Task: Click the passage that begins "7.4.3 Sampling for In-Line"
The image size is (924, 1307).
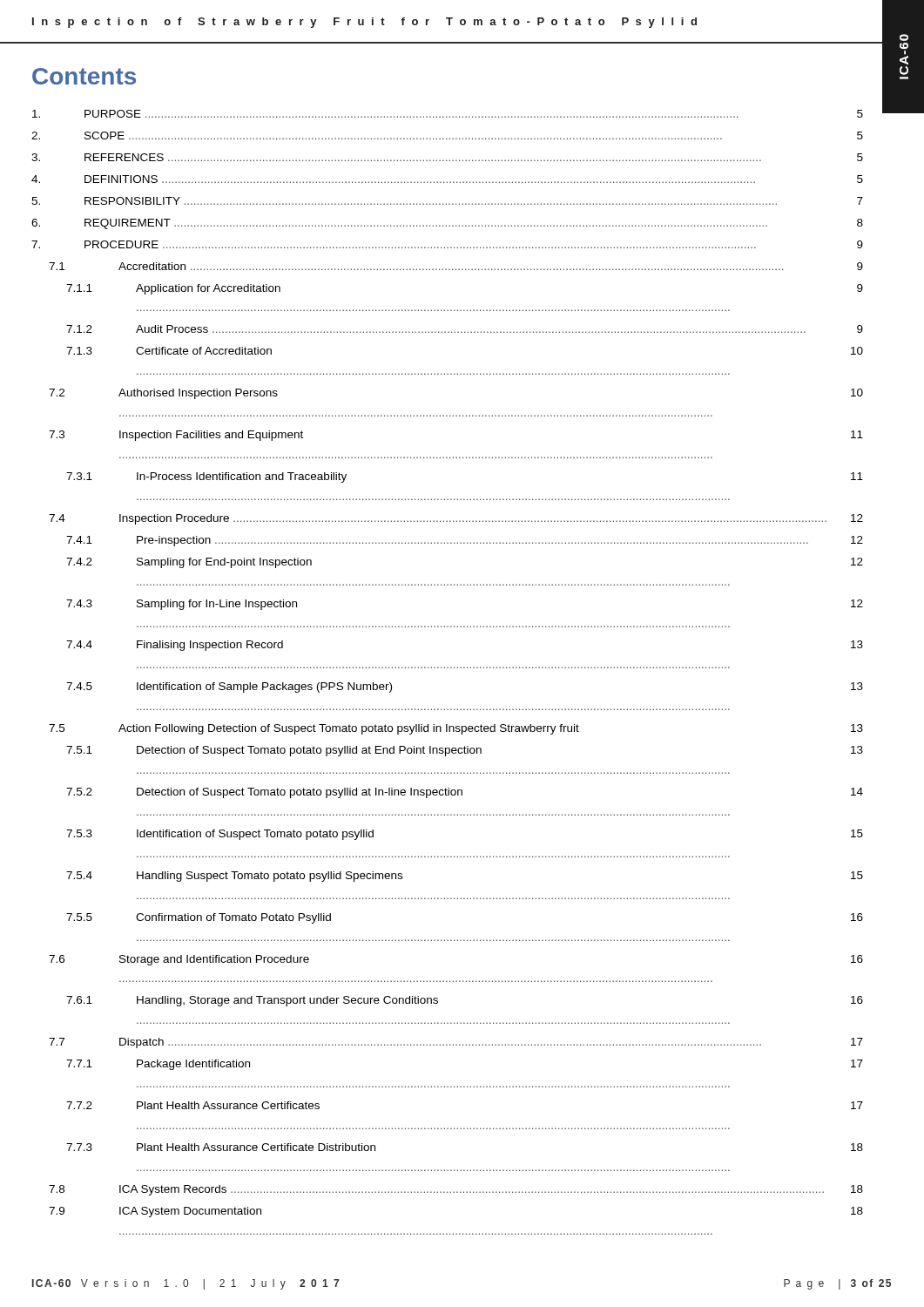Action: point(447,614)
